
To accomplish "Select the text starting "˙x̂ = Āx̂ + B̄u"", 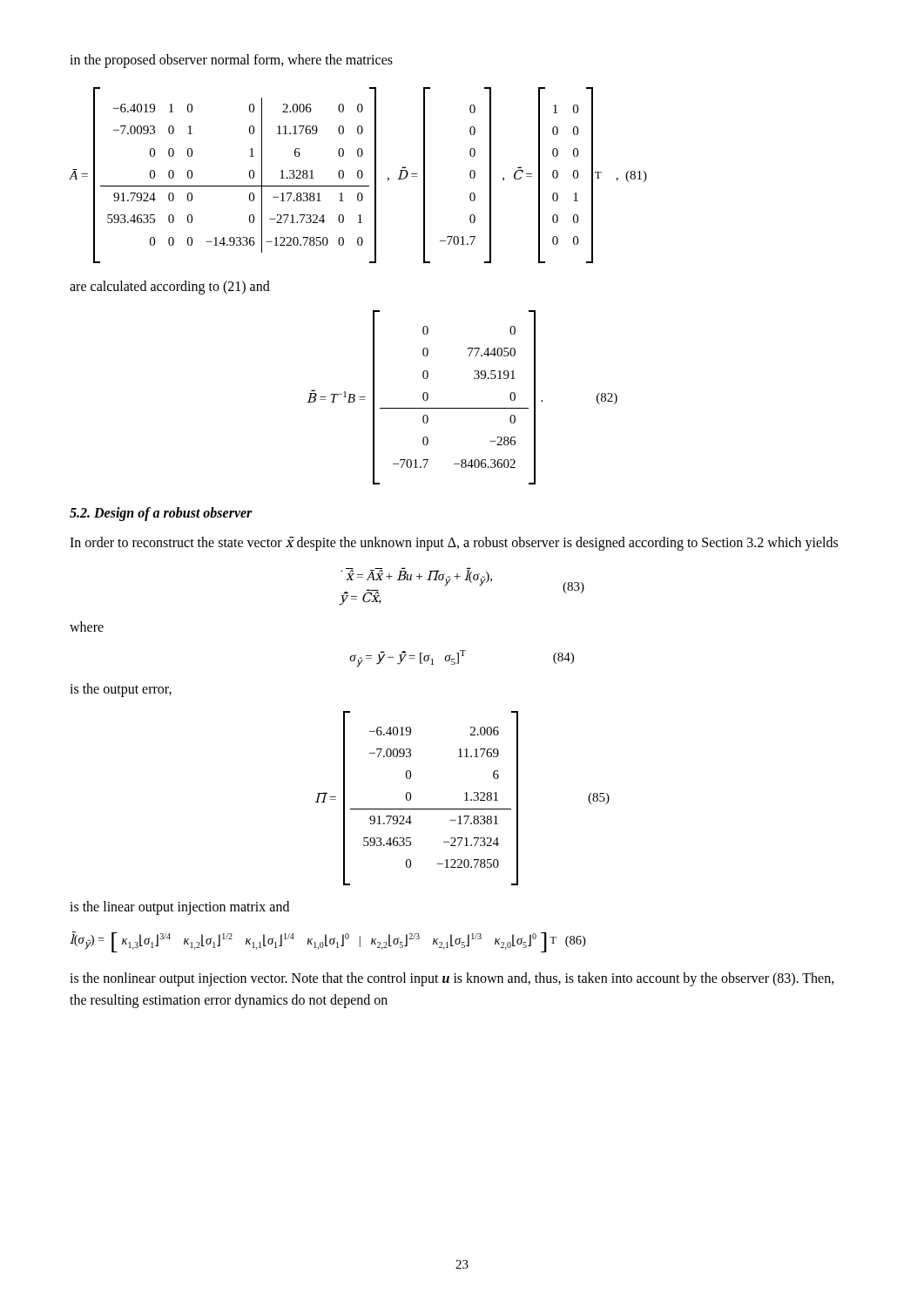I will tap(462, 587).
